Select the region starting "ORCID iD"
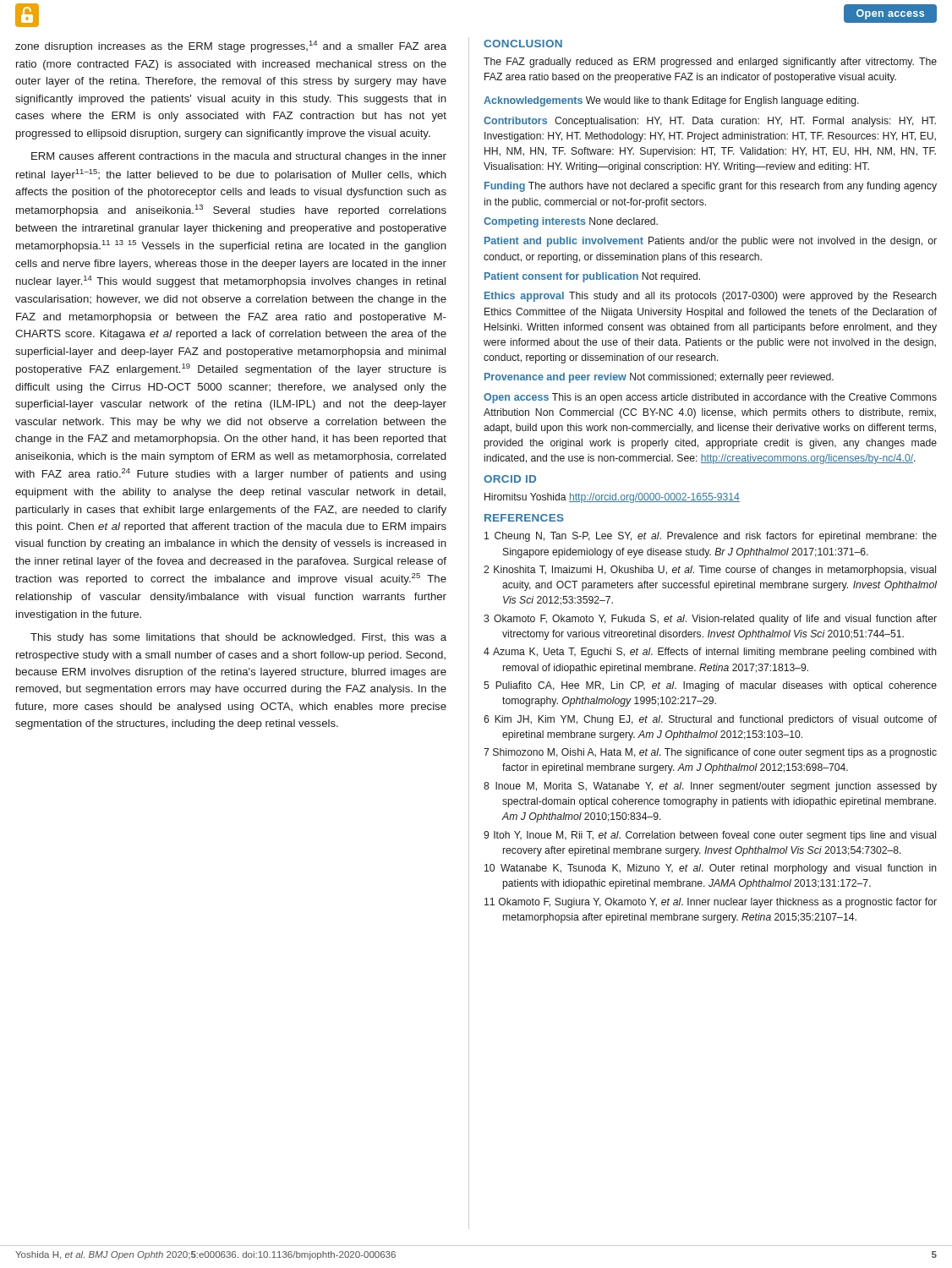The width and height of the screenshot is (952, 1268). 510,479
